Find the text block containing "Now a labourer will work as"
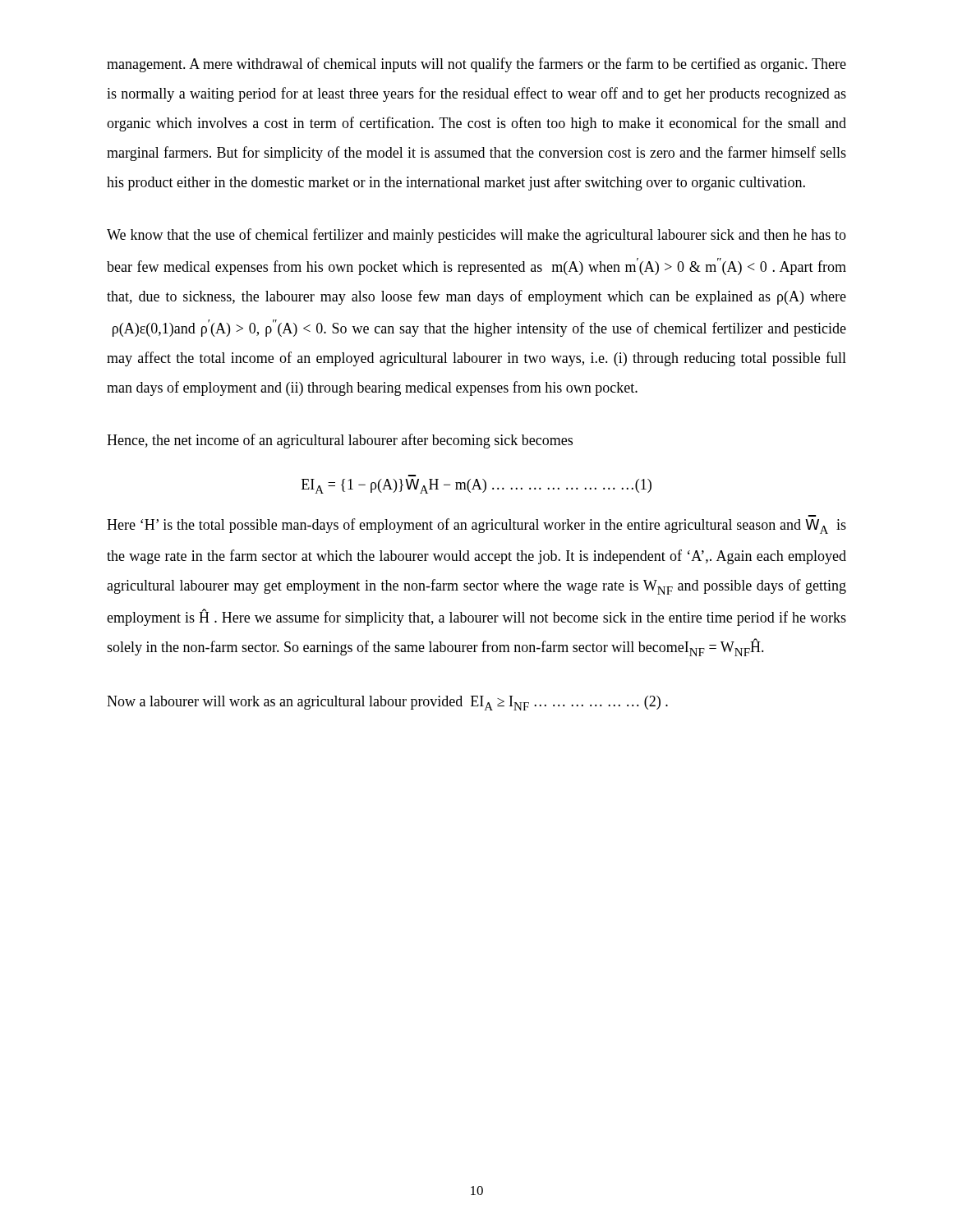The width and height of the screenshot is (953, 1232). [388, 703]
